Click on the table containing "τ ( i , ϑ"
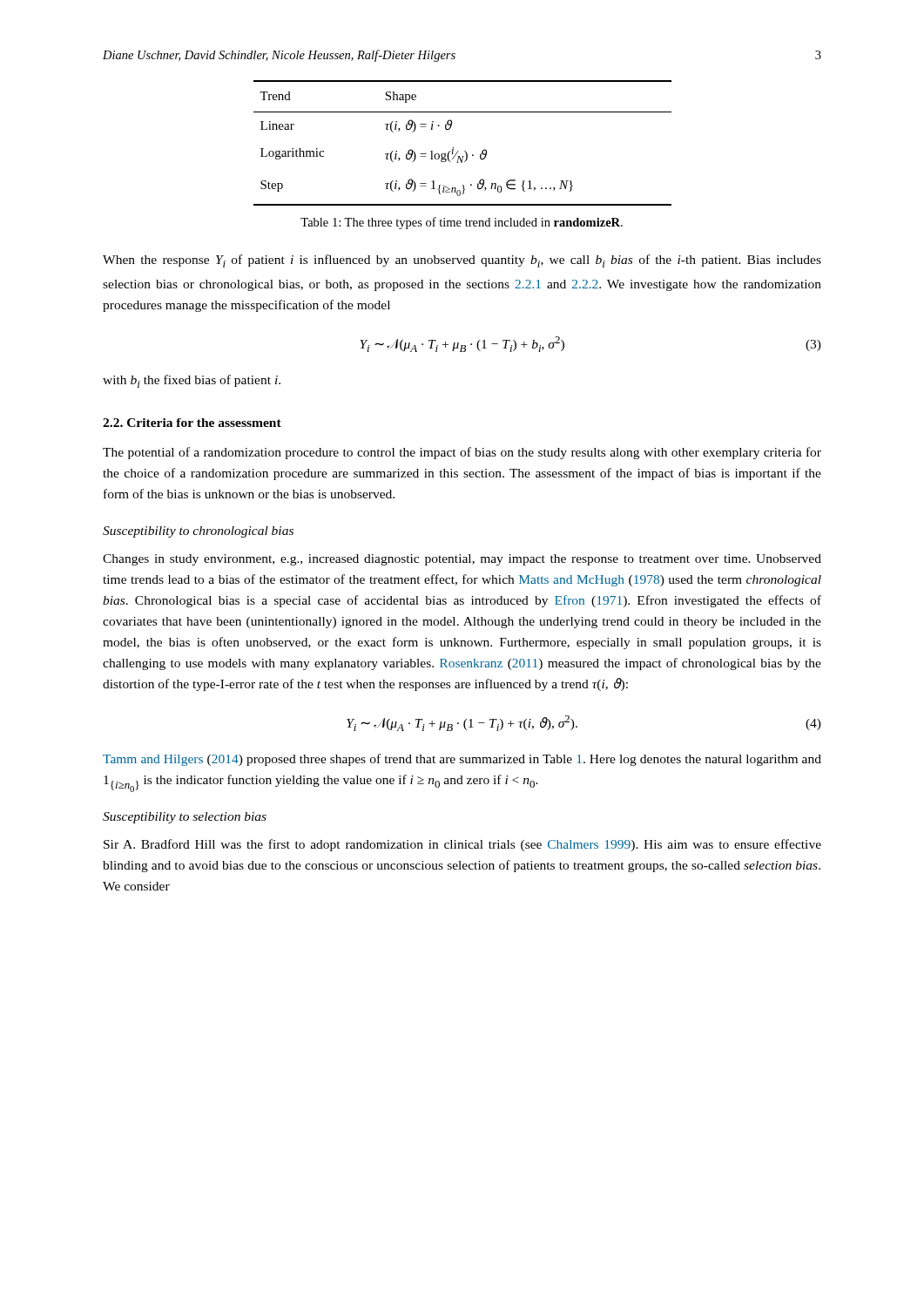 [x=462, y=143]
